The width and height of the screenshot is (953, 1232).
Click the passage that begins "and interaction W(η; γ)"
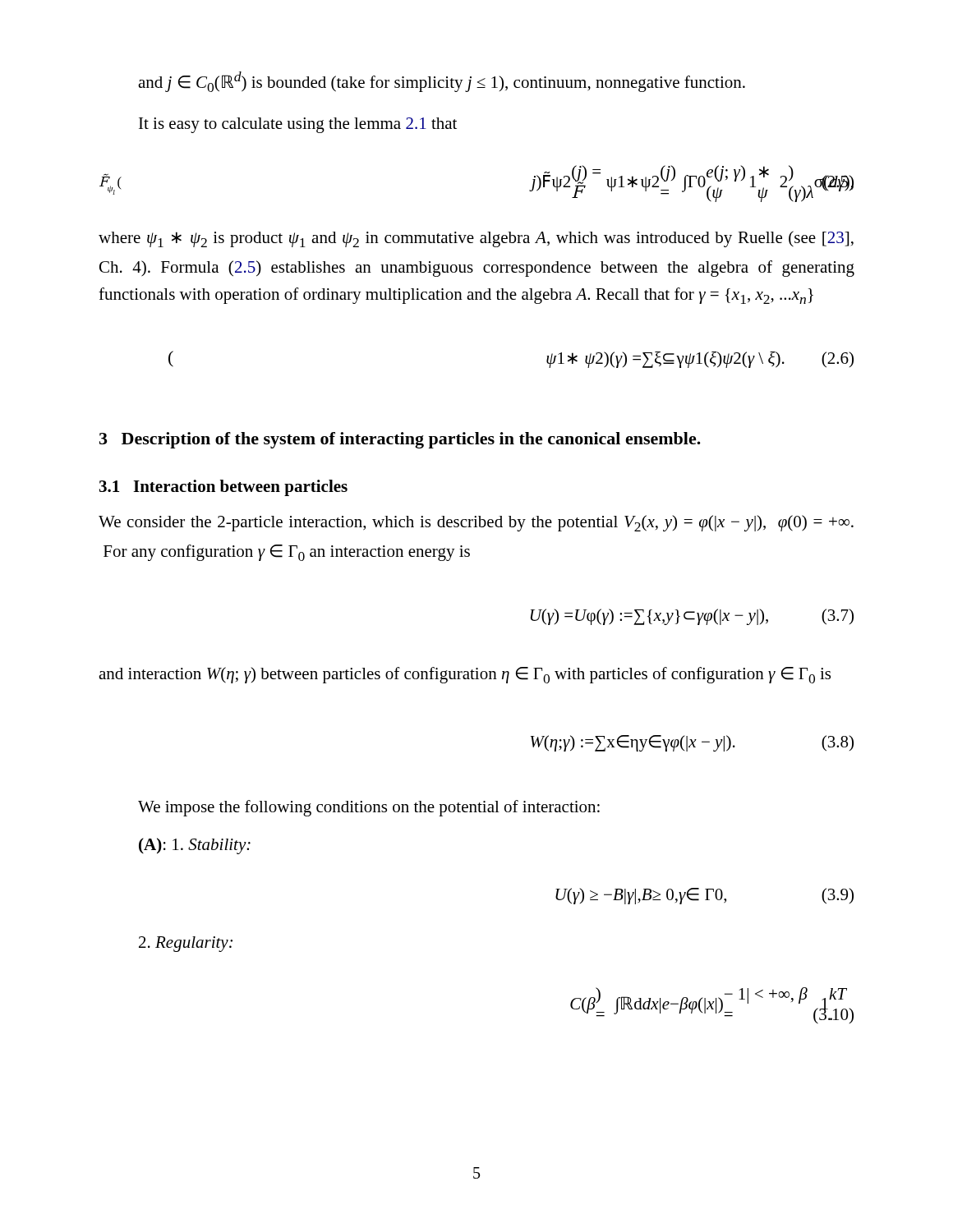pos(476,675)
